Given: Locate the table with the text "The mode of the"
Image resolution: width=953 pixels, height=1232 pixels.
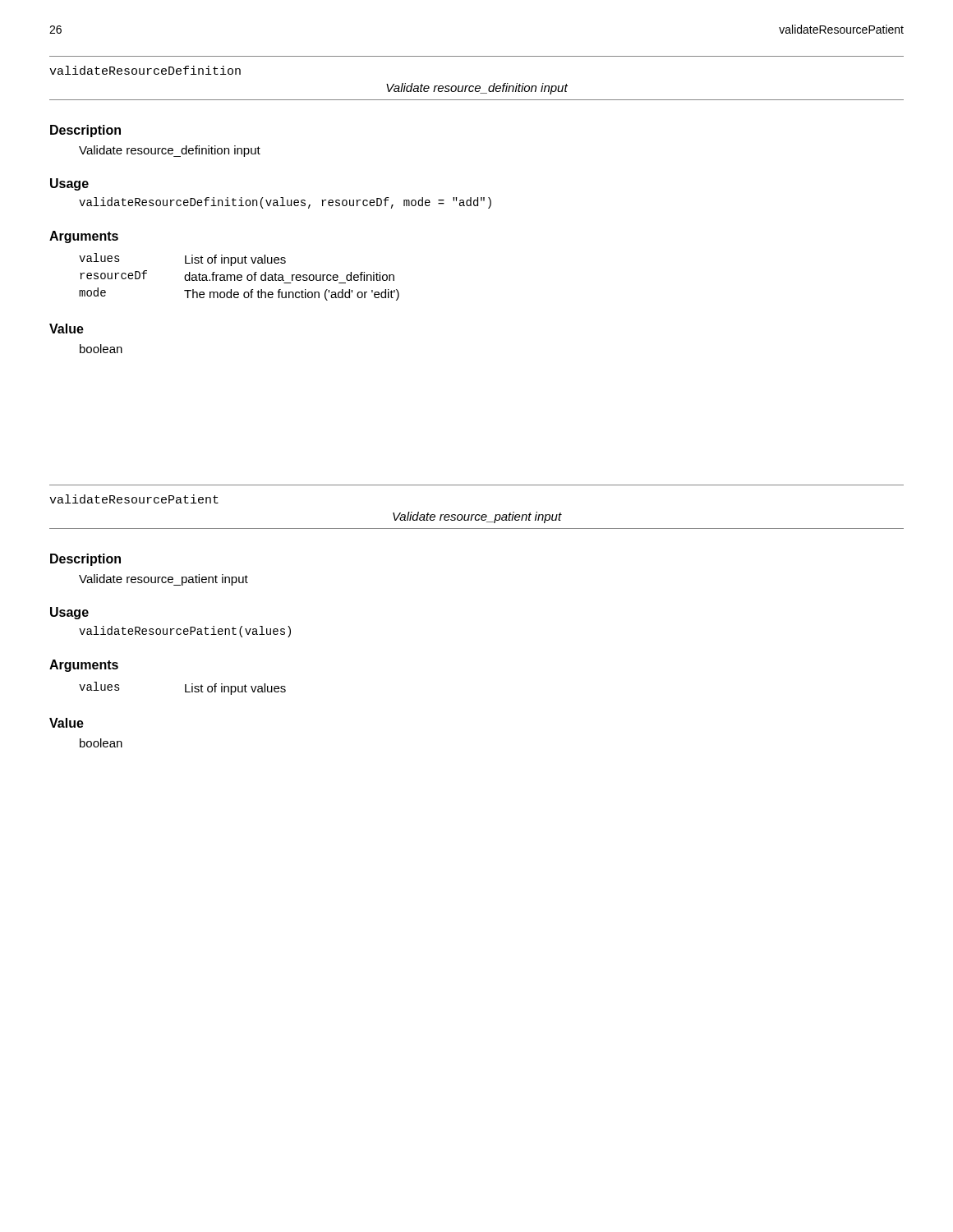Looking at the screenshot, I should (x=476, y=276).
